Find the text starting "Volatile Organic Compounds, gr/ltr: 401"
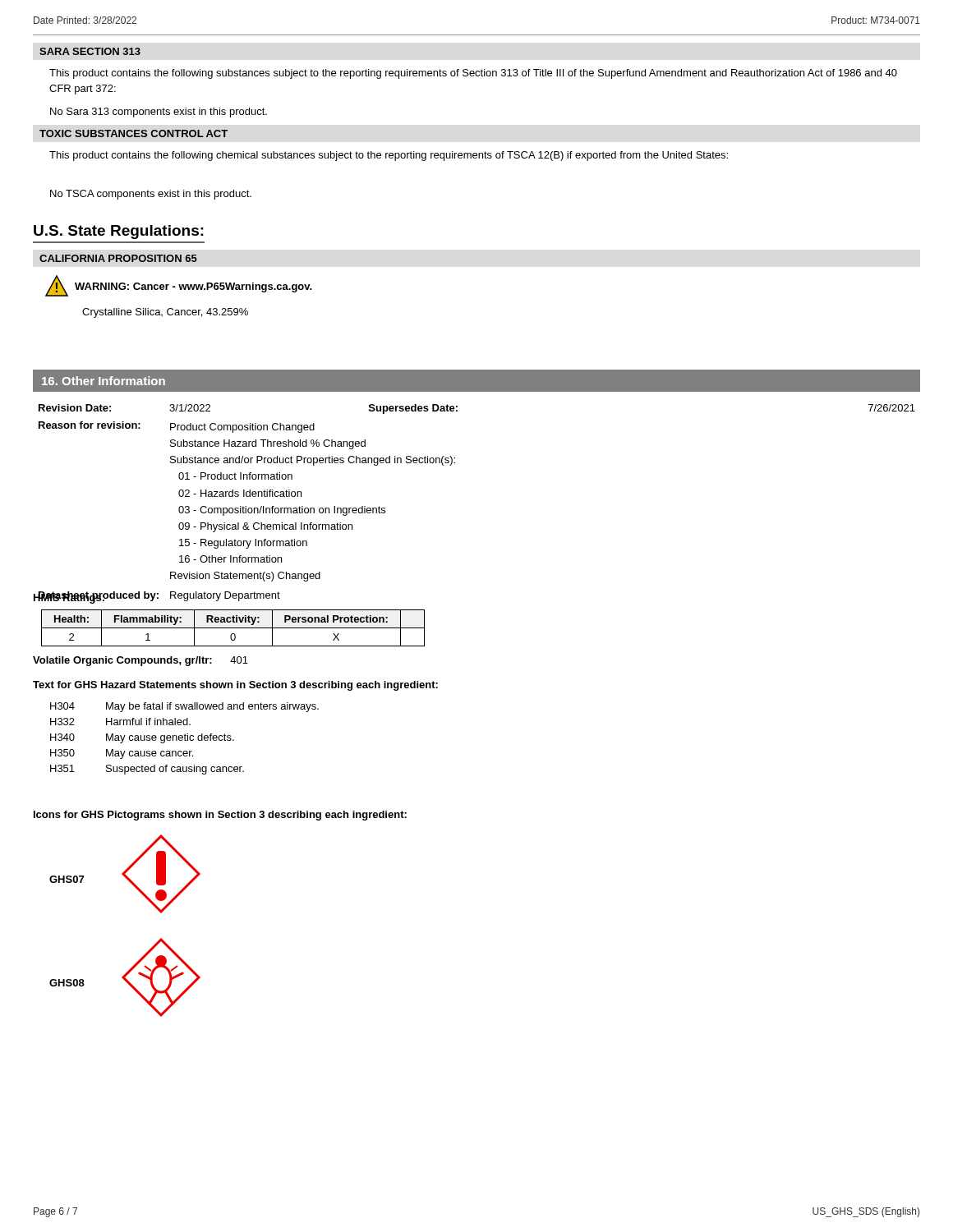The width and height of the screenshot is (953, 1232). click(140, 660)
